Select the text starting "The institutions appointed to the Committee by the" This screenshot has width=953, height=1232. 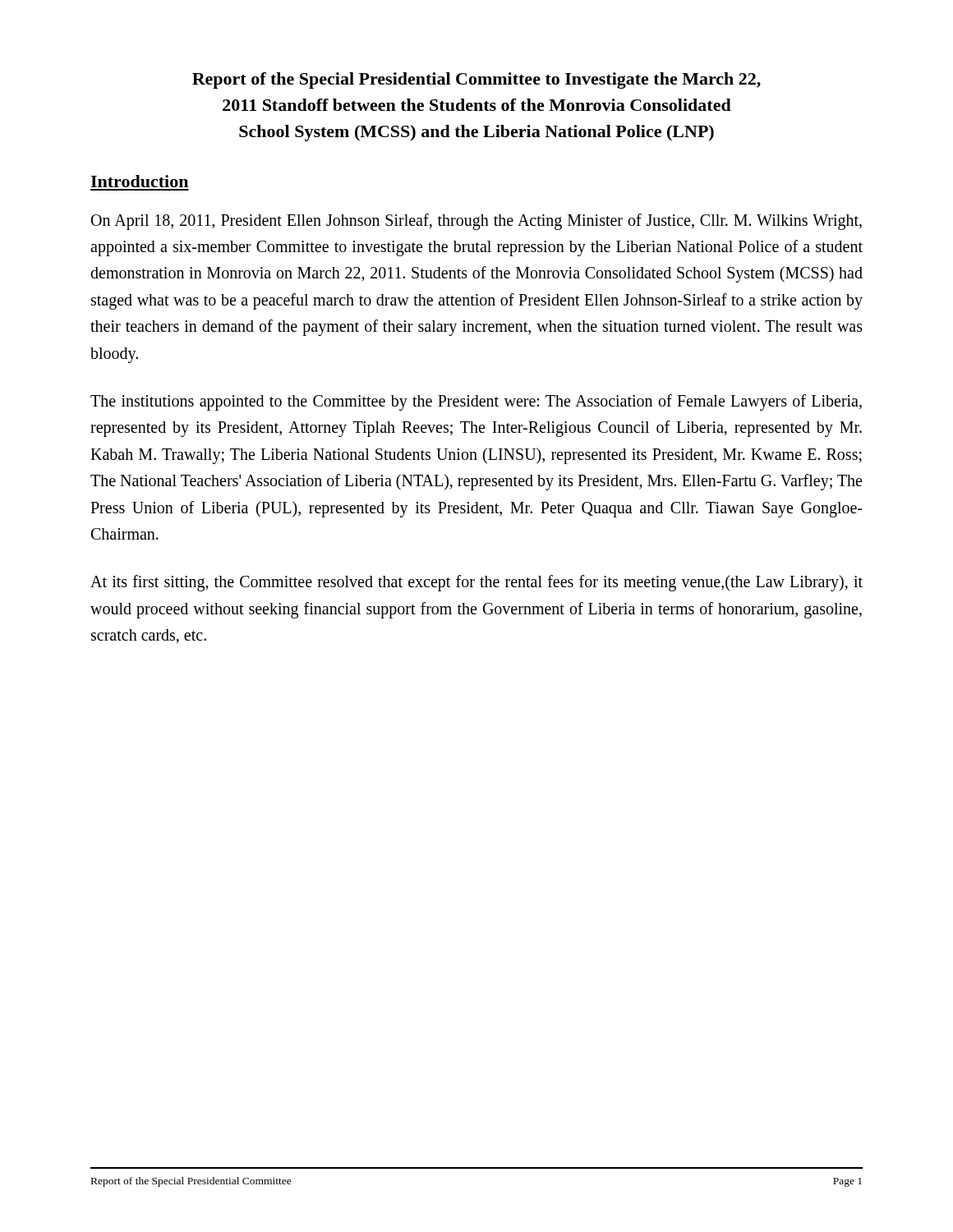[x=476, y=467]
